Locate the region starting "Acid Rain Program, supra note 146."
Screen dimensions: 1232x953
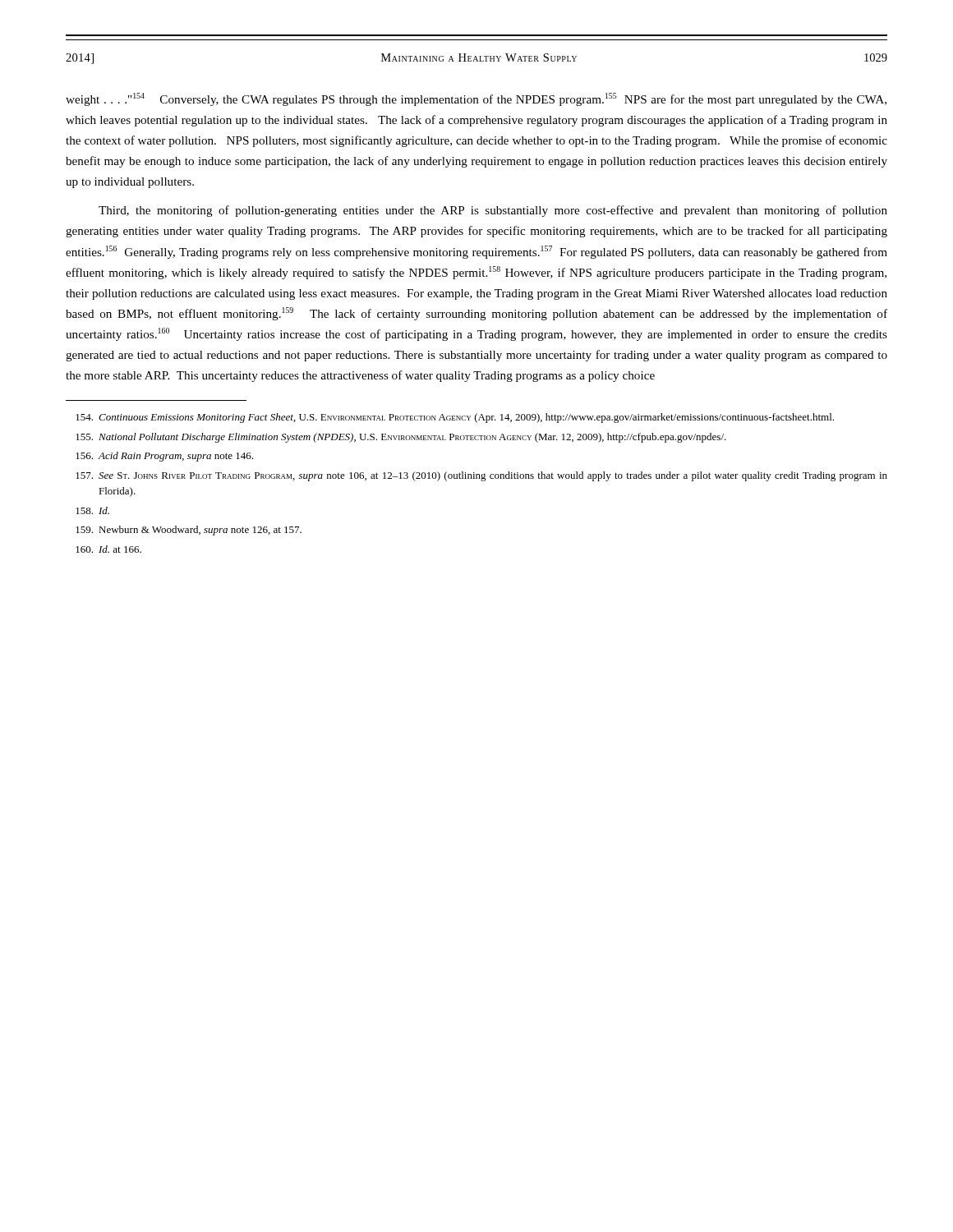(x=164, y=457)
